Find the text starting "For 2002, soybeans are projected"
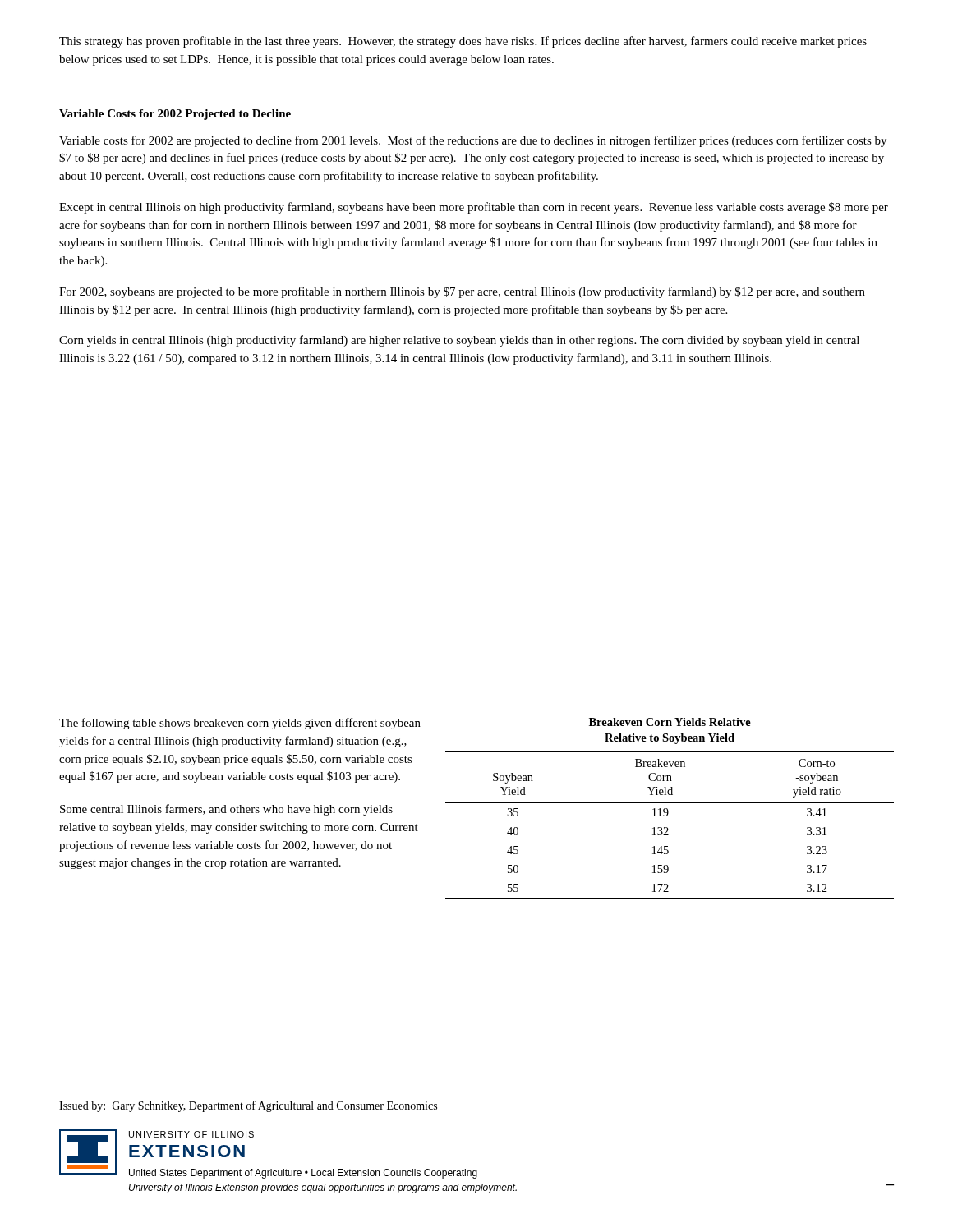Screen dimensions: 1232x953 coord(462,300)
